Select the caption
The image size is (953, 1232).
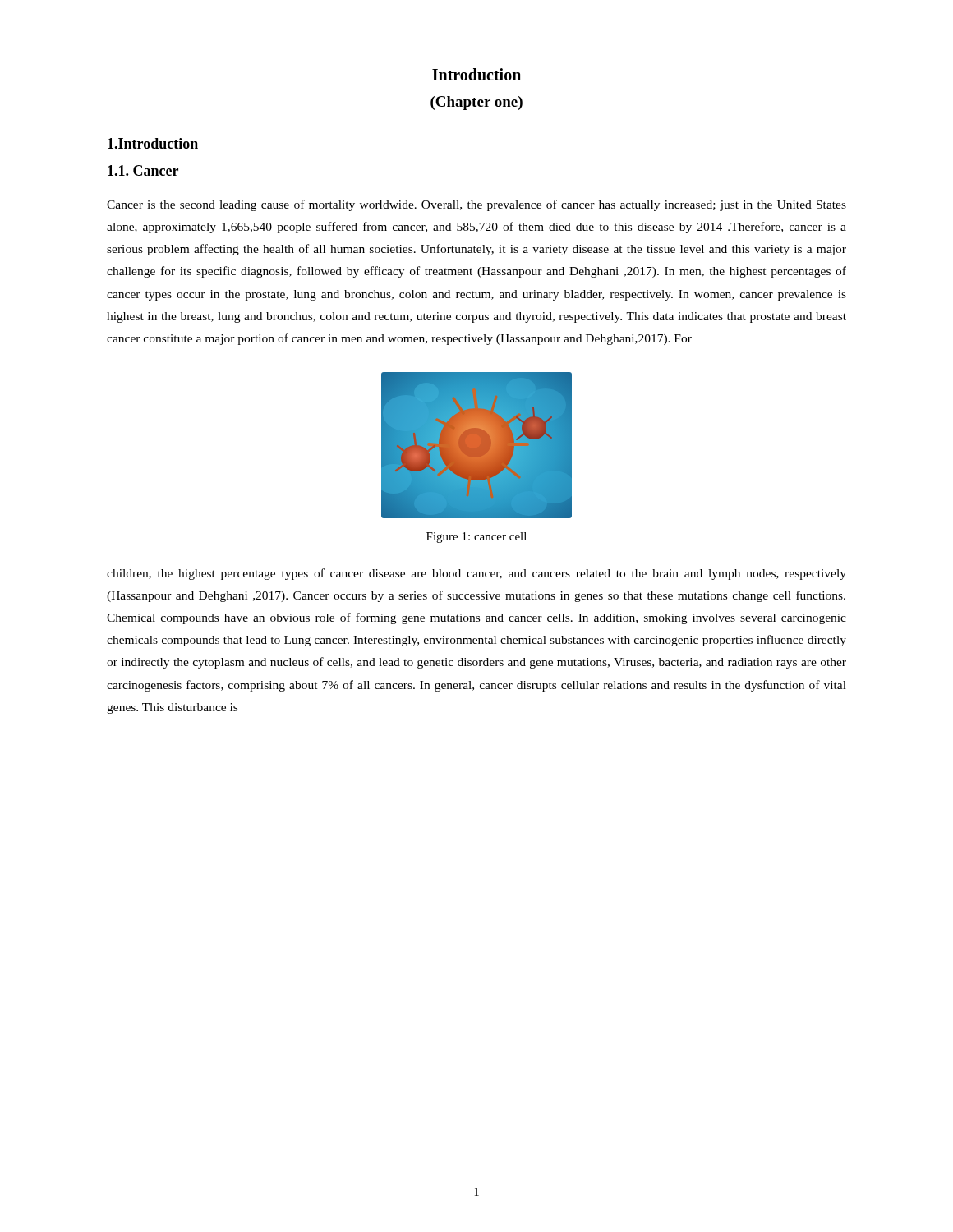pos(476,536)
